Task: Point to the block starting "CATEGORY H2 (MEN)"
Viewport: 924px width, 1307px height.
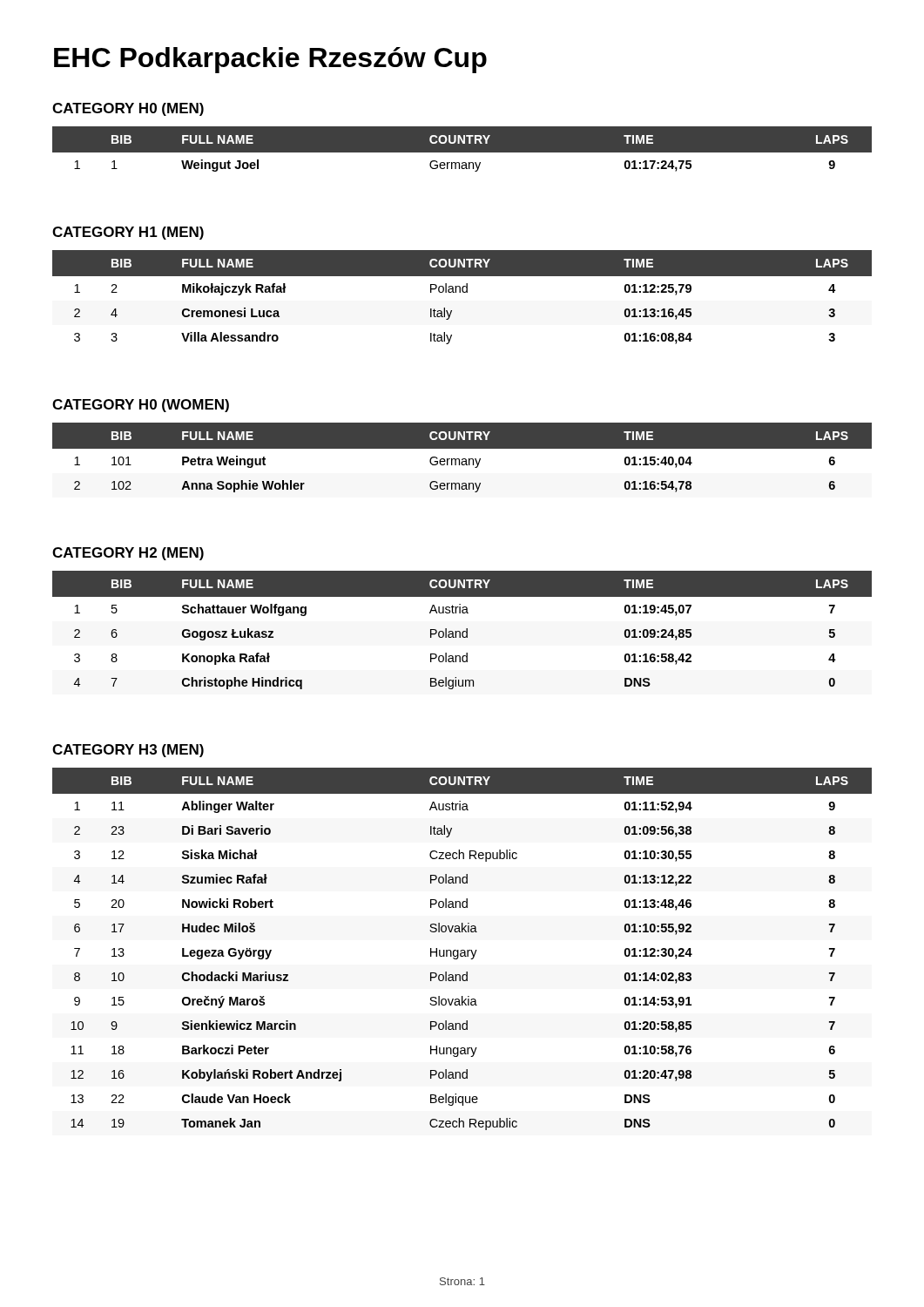Action: click(x=128, y=553)
